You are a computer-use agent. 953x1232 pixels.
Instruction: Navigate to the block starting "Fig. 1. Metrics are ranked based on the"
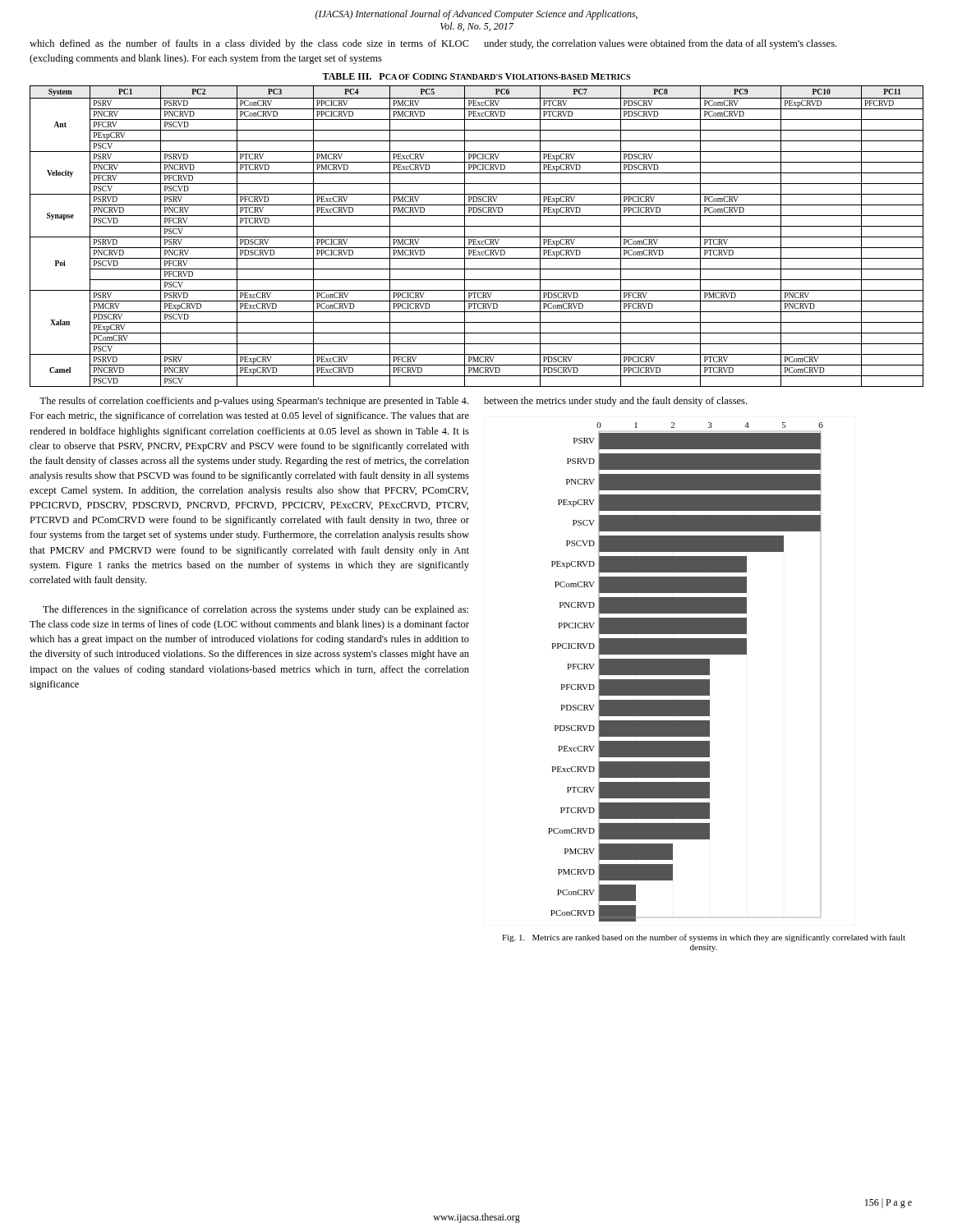704,942
